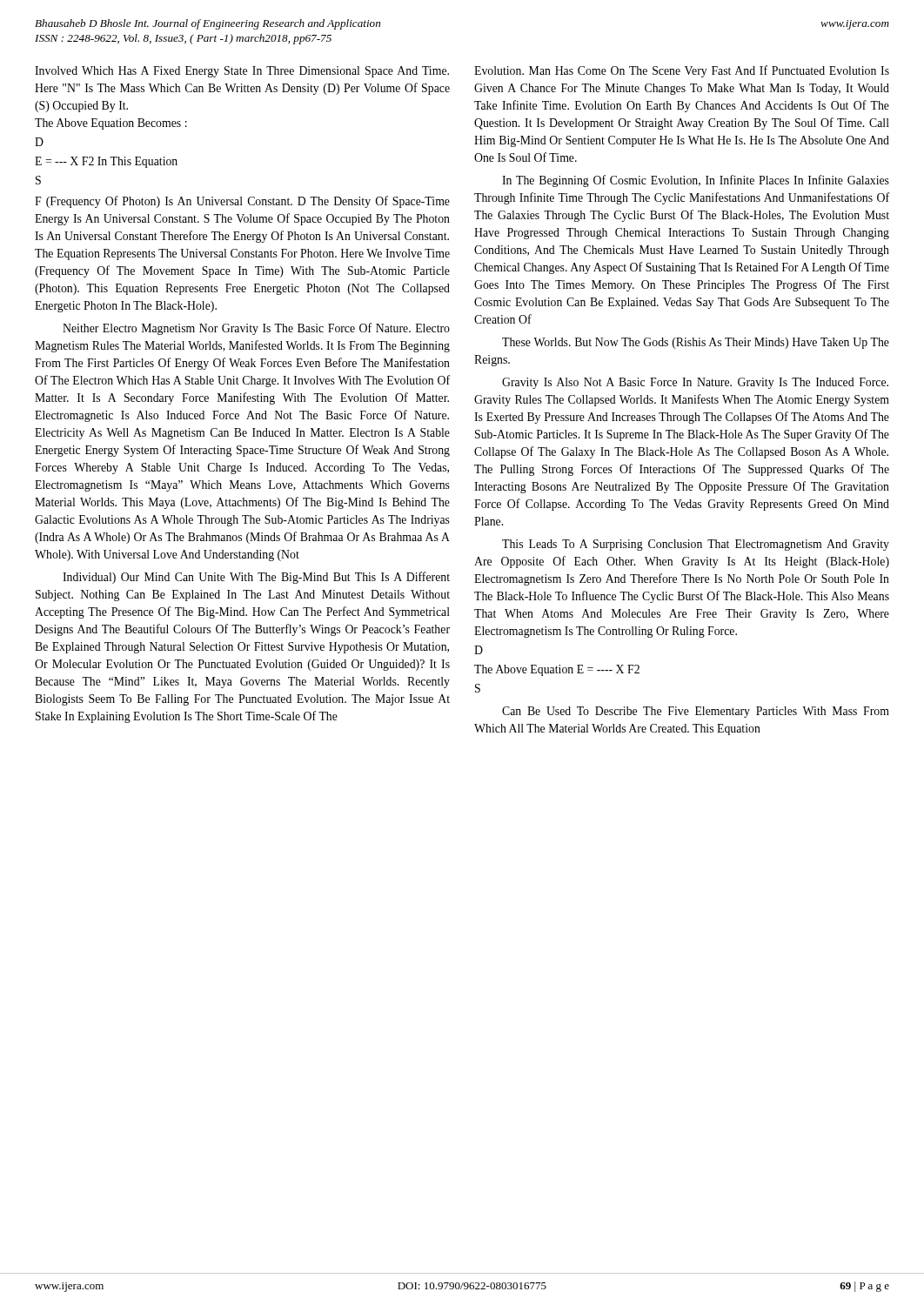
Task: Find the block starting "F (Frequency Of Photon) Is An Universal Constant."
Action: click(x=242, y=254)
